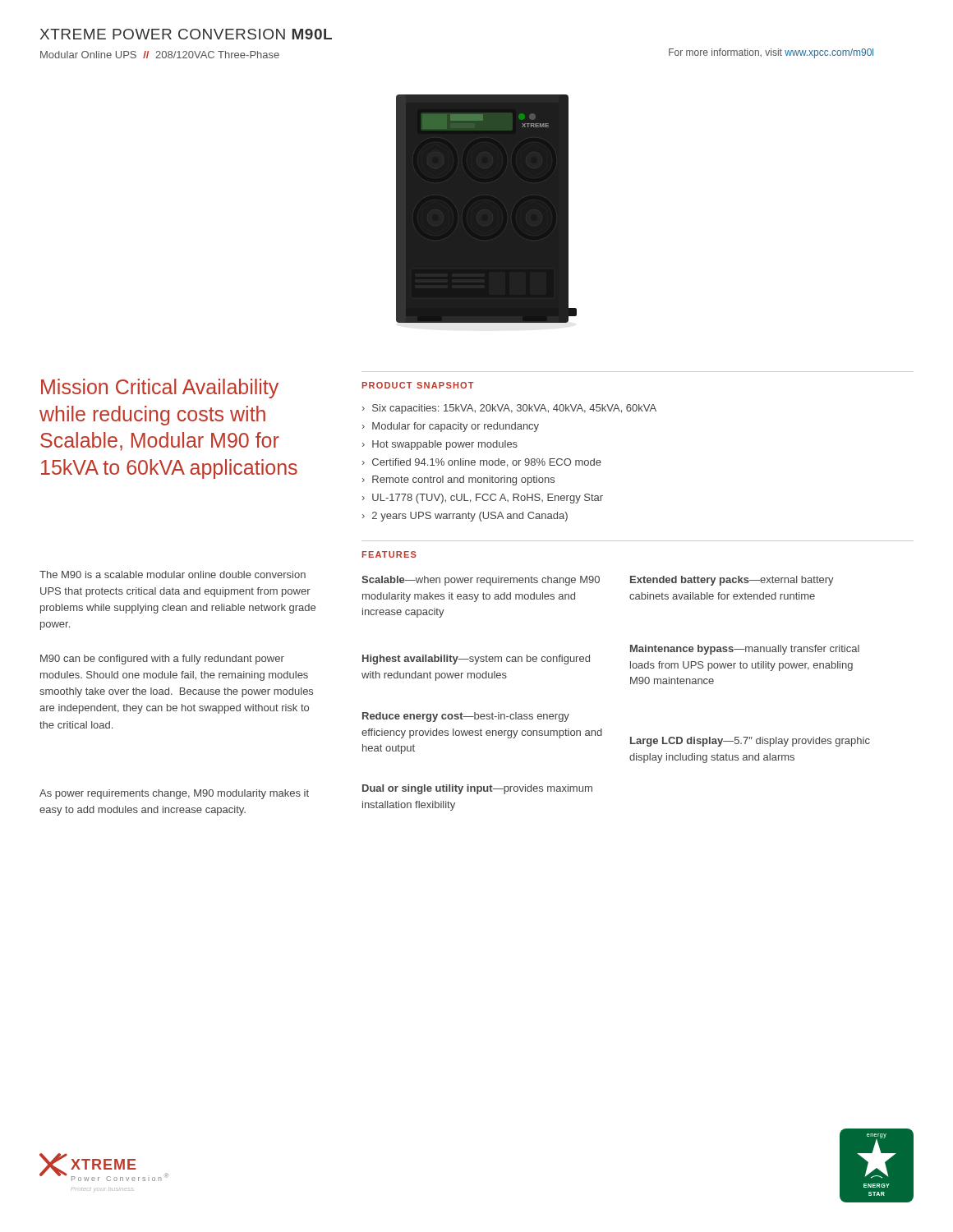Find the region starting "› Six capacities: 15kVA, 20kVA, 30kVA,"

pyautogui.click(x=509, y=409)
